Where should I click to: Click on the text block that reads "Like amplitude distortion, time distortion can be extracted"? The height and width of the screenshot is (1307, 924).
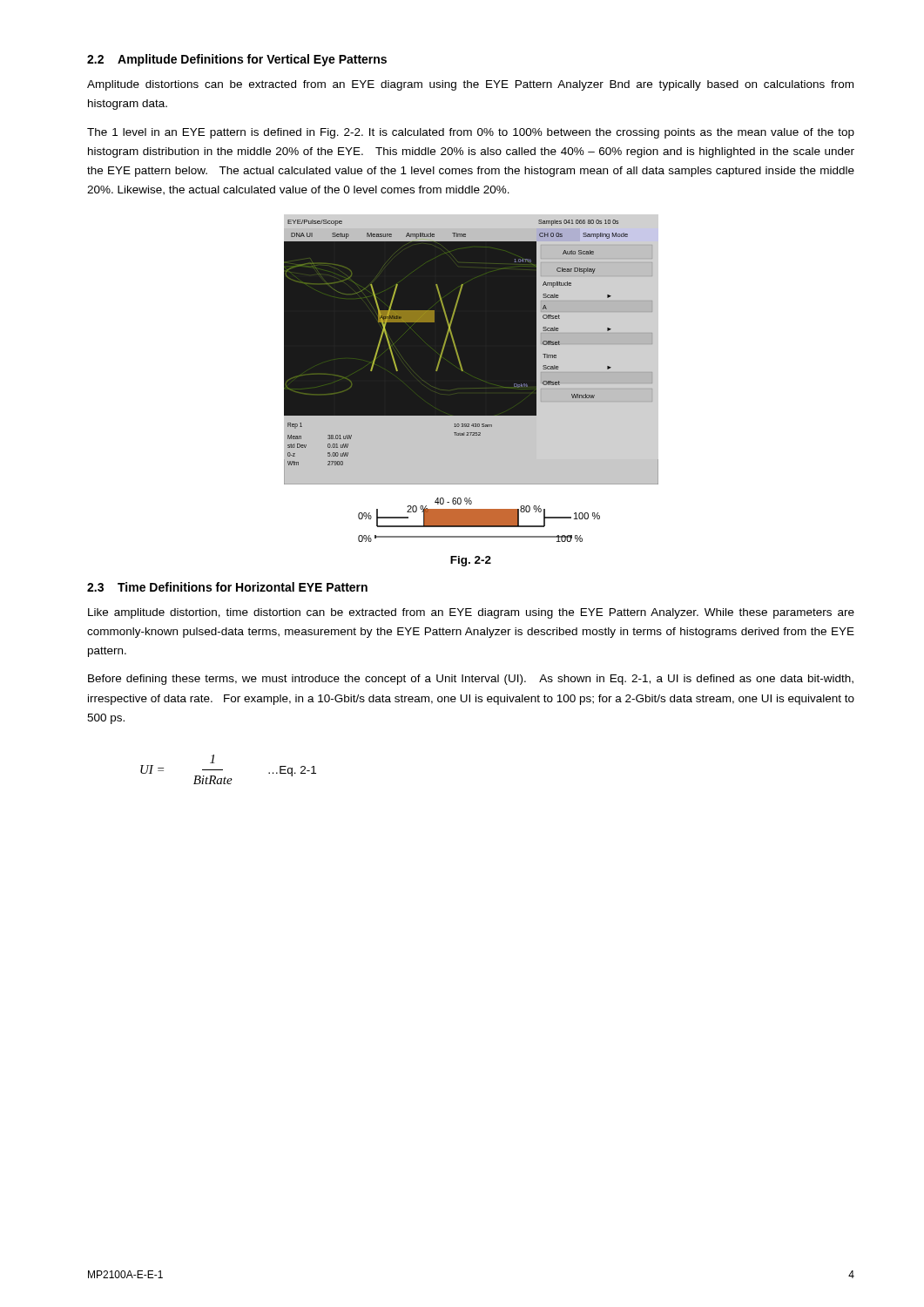pyautogui.click(x=471, y=631)
